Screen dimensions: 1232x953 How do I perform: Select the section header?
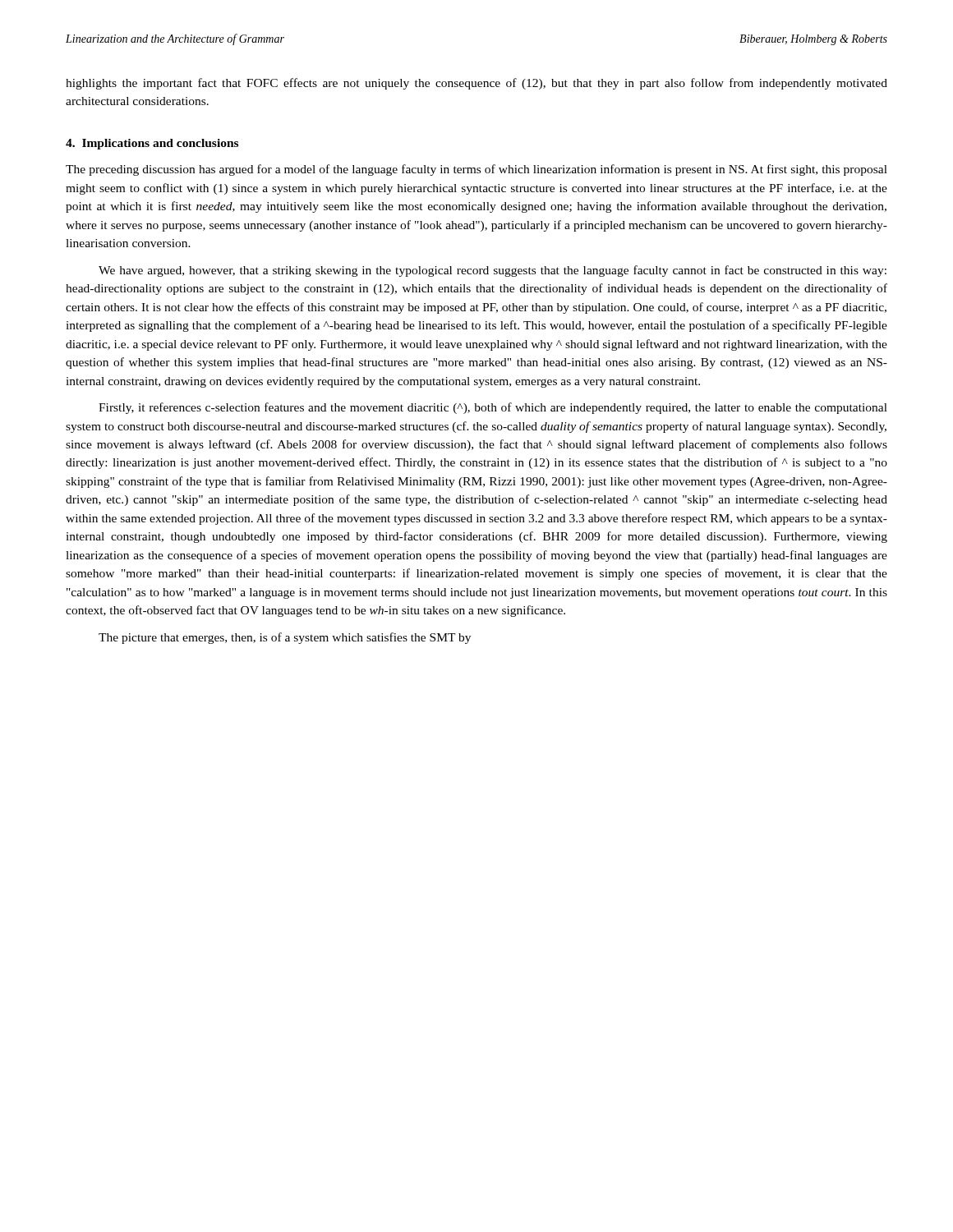152,142
